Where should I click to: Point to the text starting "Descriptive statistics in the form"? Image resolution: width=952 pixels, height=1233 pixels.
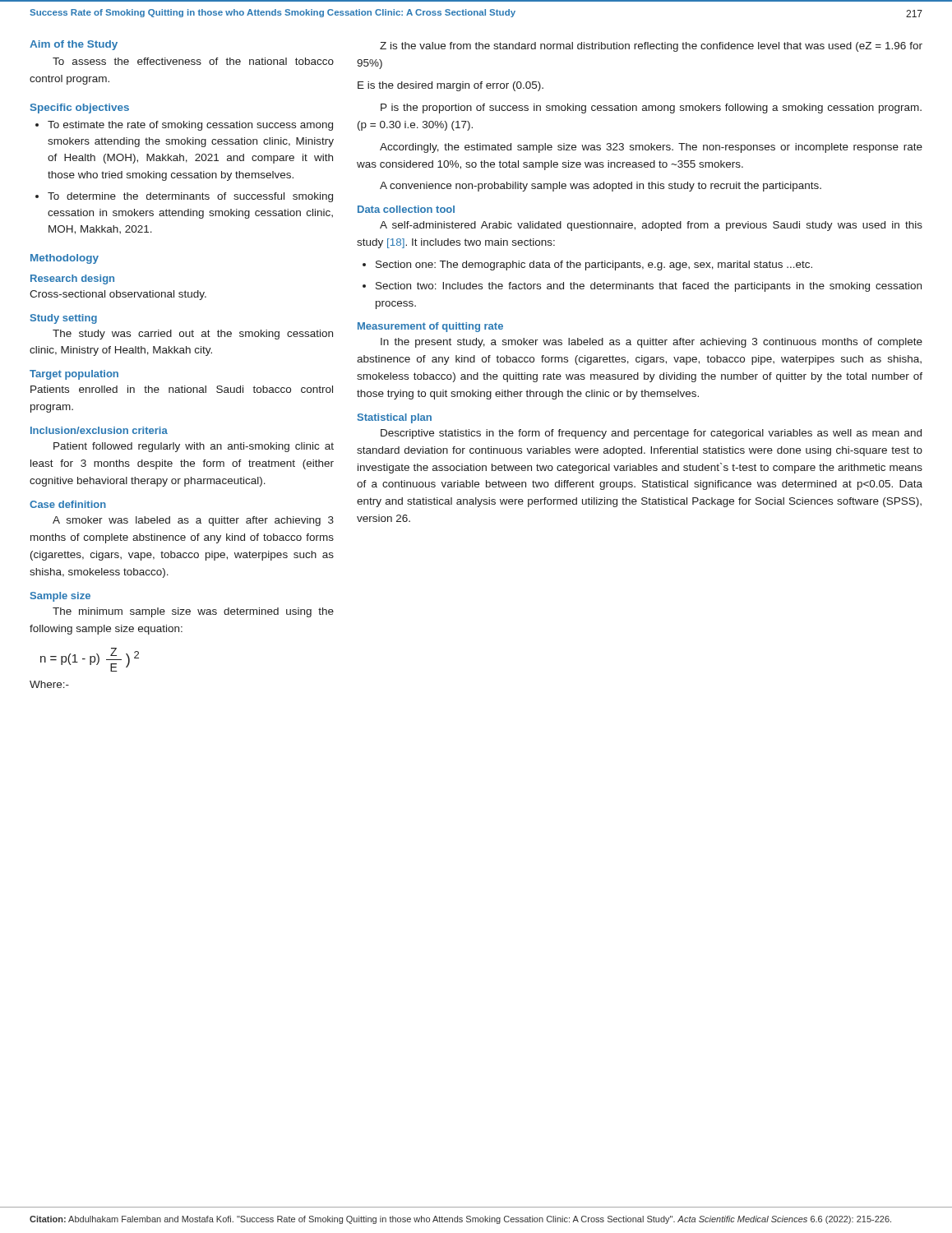(640, 476)
